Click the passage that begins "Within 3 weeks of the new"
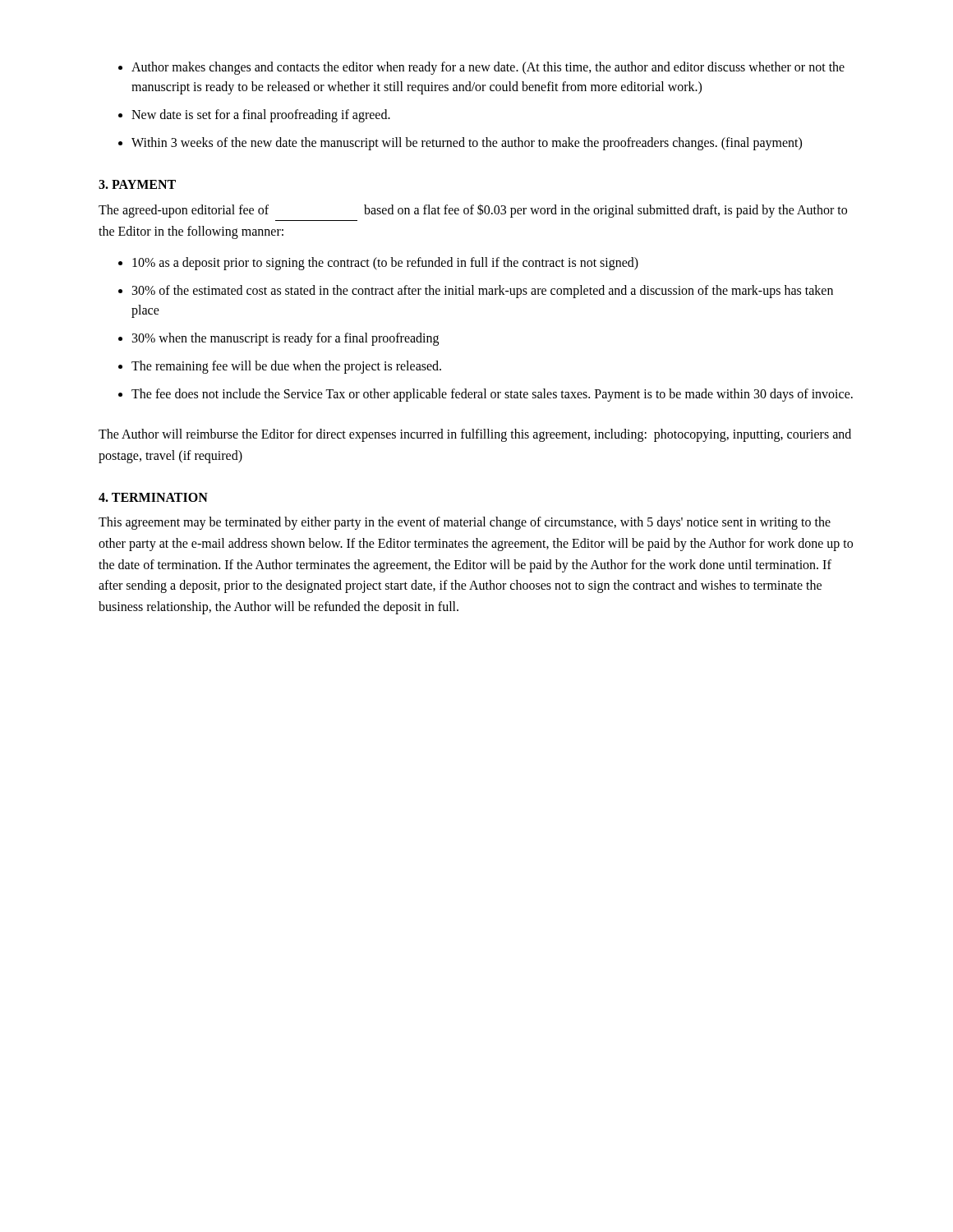 485,143
